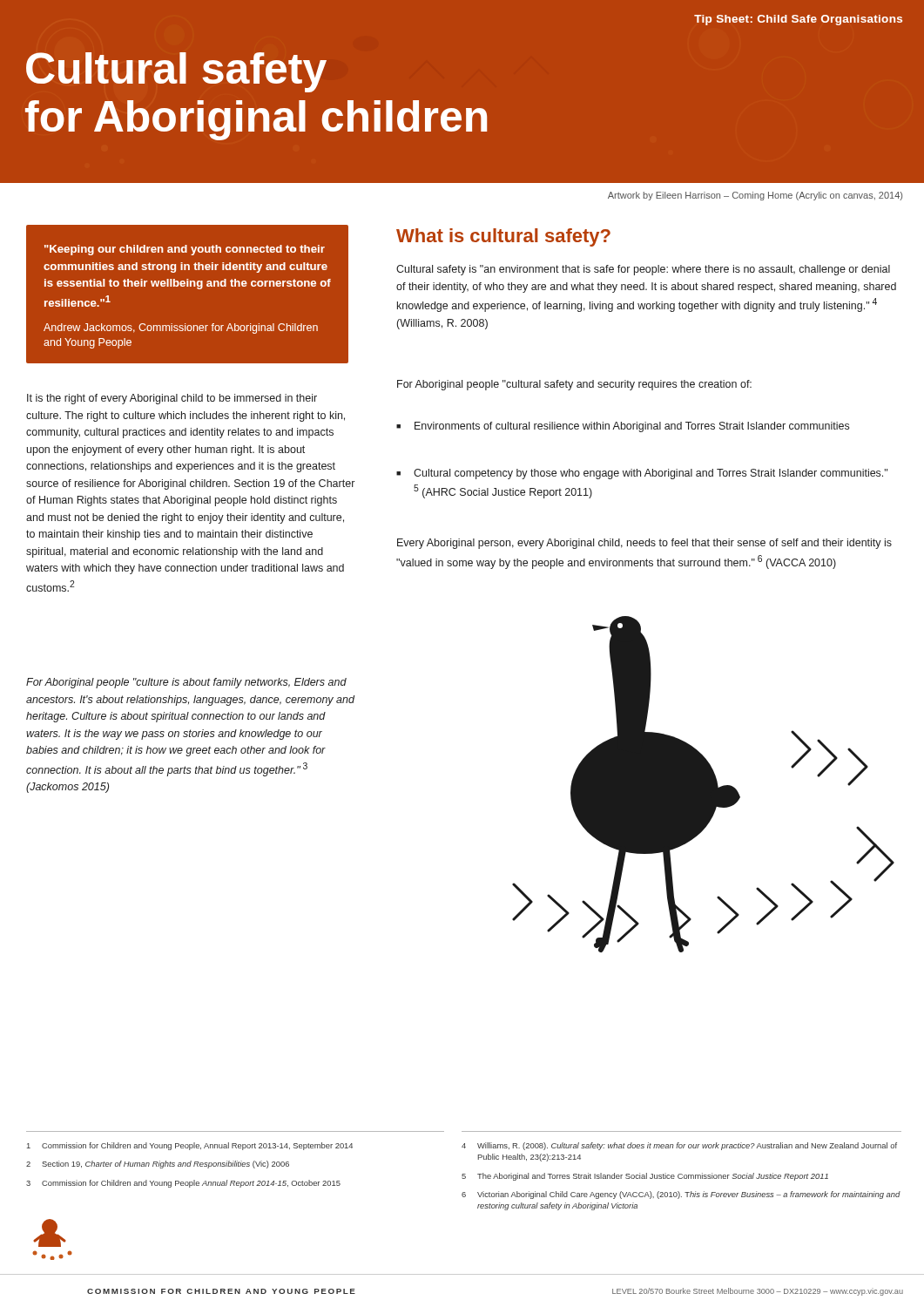This screenshot has height=1307, width=924.
Task: Select the text starting ""Keeping our children"
Action: coord(187,296)
